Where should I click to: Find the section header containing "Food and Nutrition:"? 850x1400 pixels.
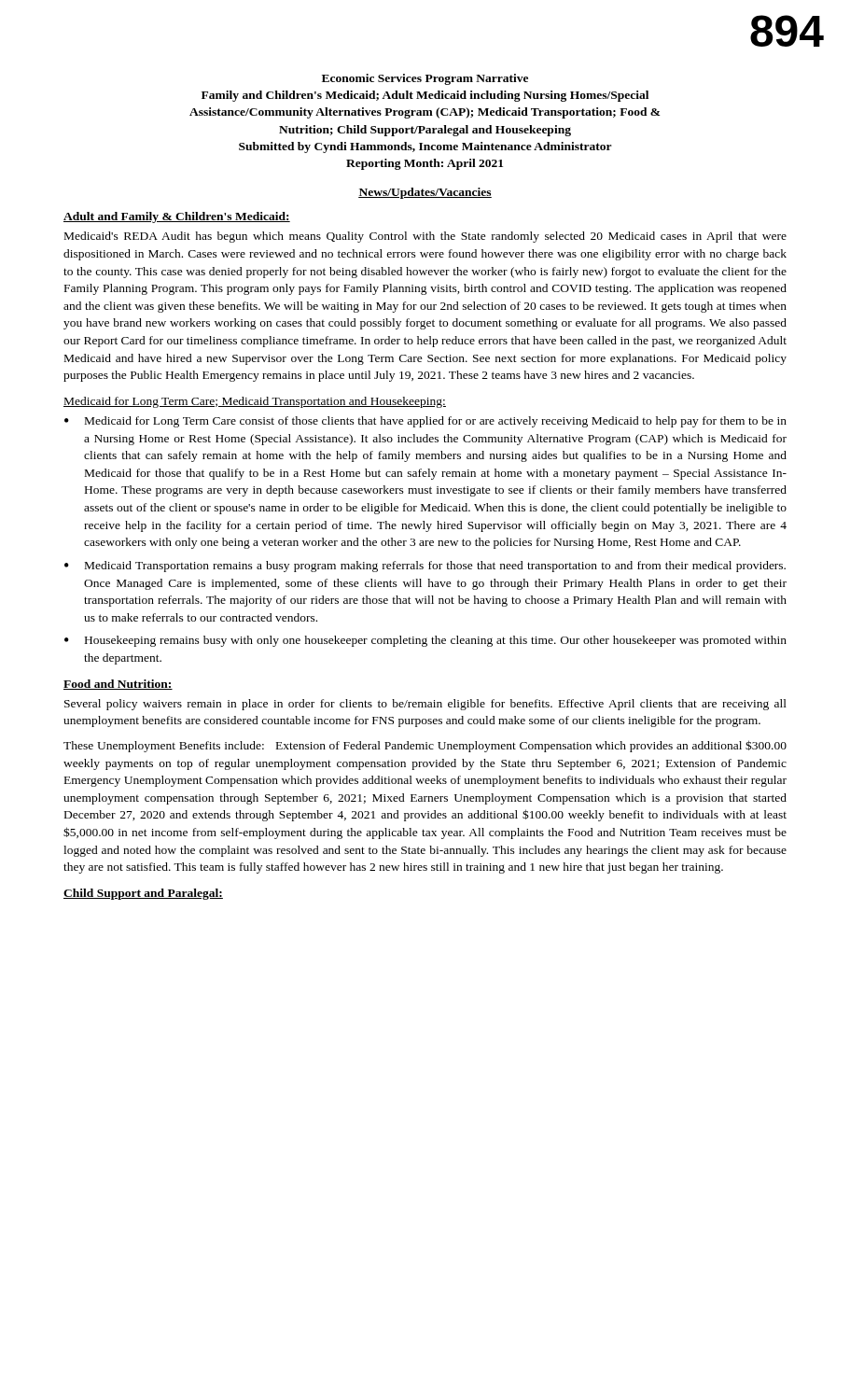click(118, 683)
